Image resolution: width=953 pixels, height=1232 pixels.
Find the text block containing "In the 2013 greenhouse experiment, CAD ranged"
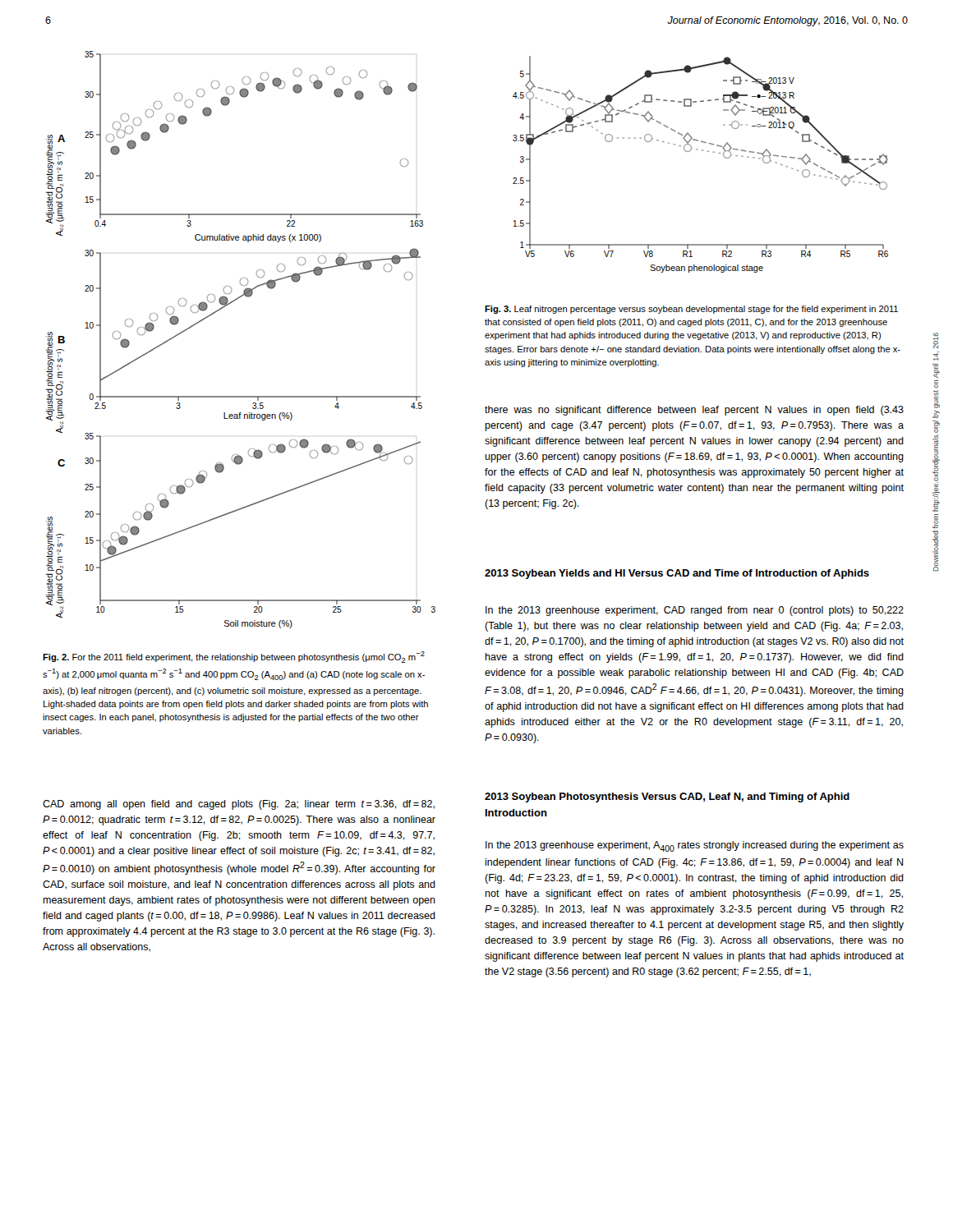(x=694, y=674)
